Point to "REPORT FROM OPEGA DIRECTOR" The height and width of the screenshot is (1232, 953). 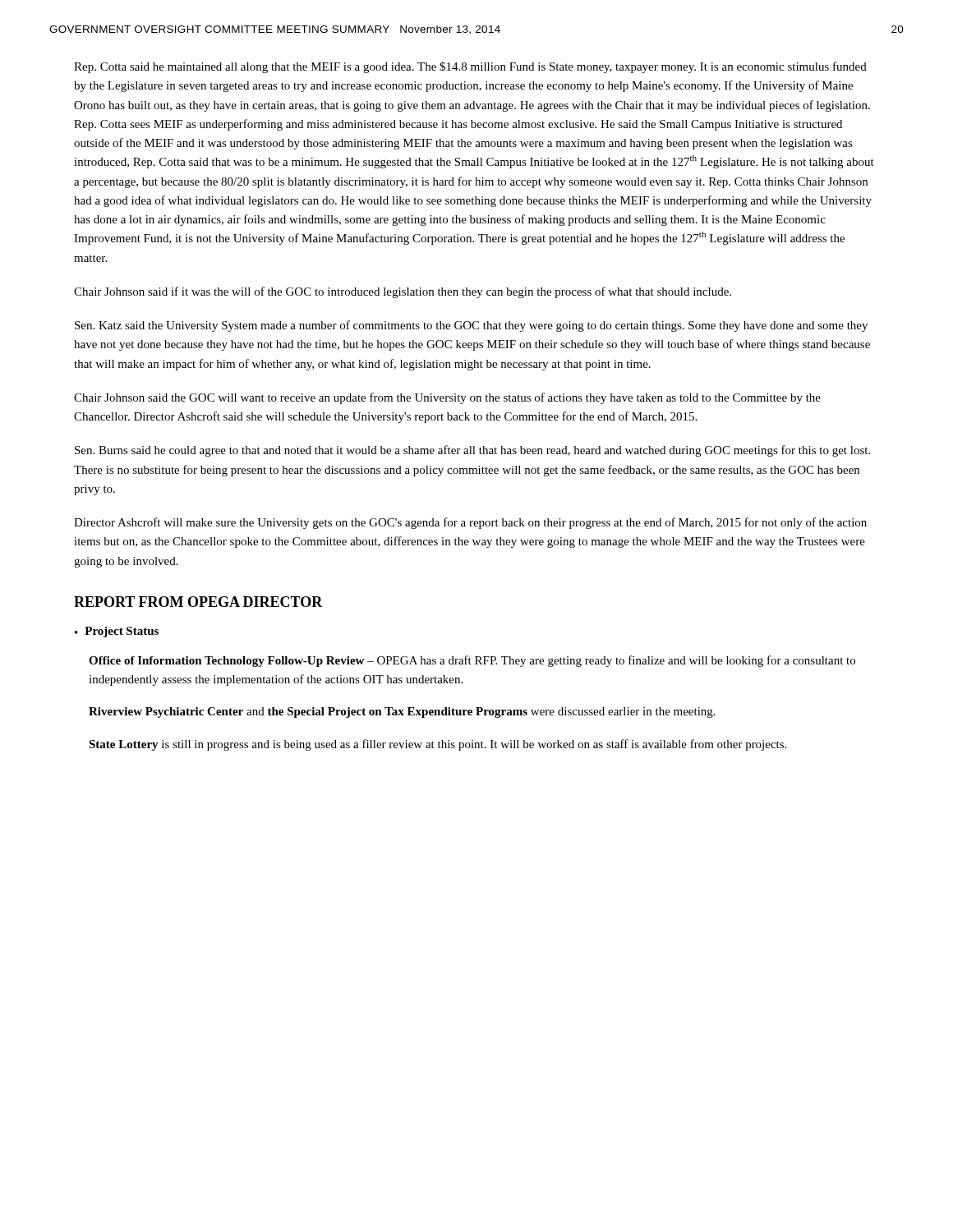click(198, 602)
